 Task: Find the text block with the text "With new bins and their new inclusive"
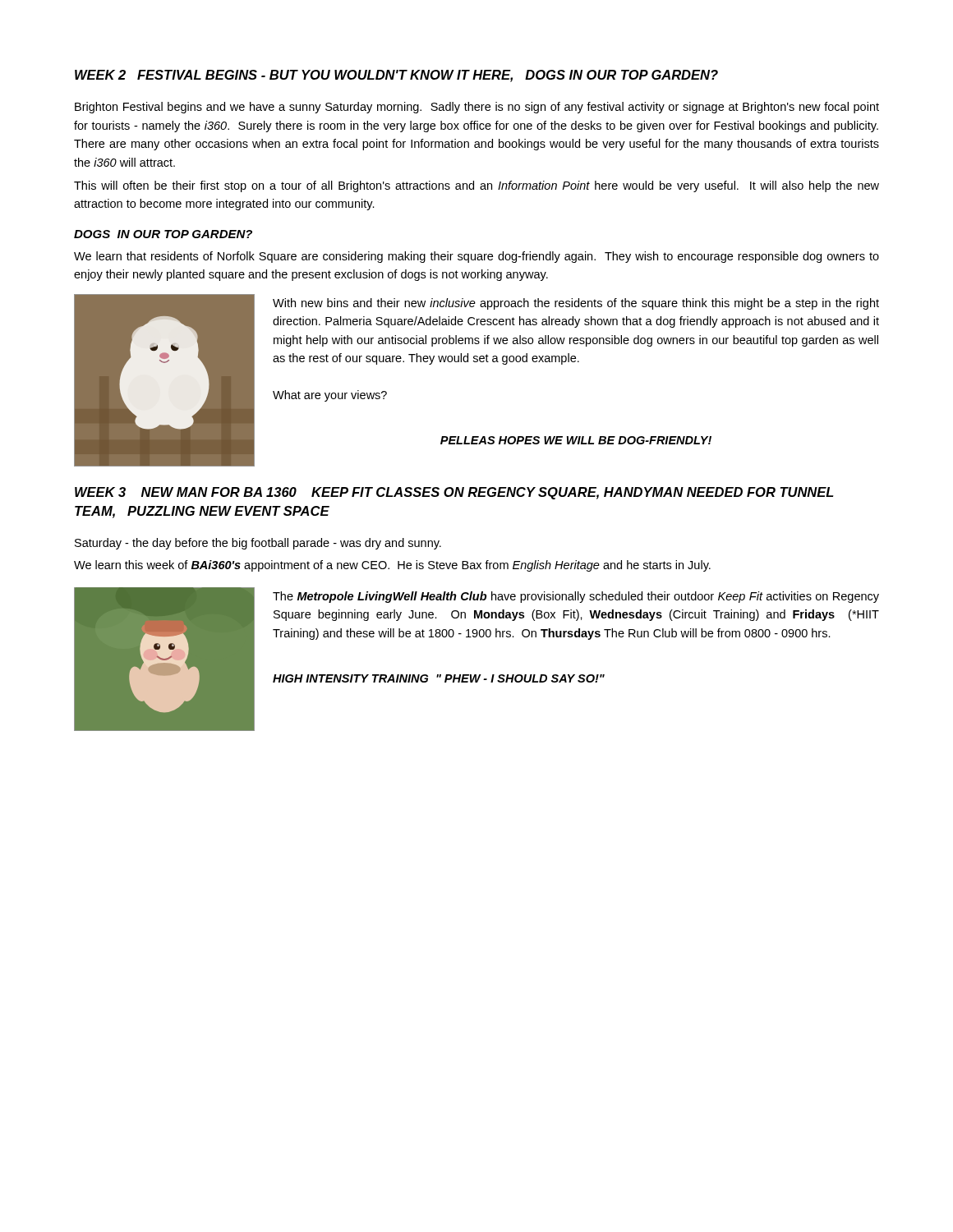tap(576, 373)
